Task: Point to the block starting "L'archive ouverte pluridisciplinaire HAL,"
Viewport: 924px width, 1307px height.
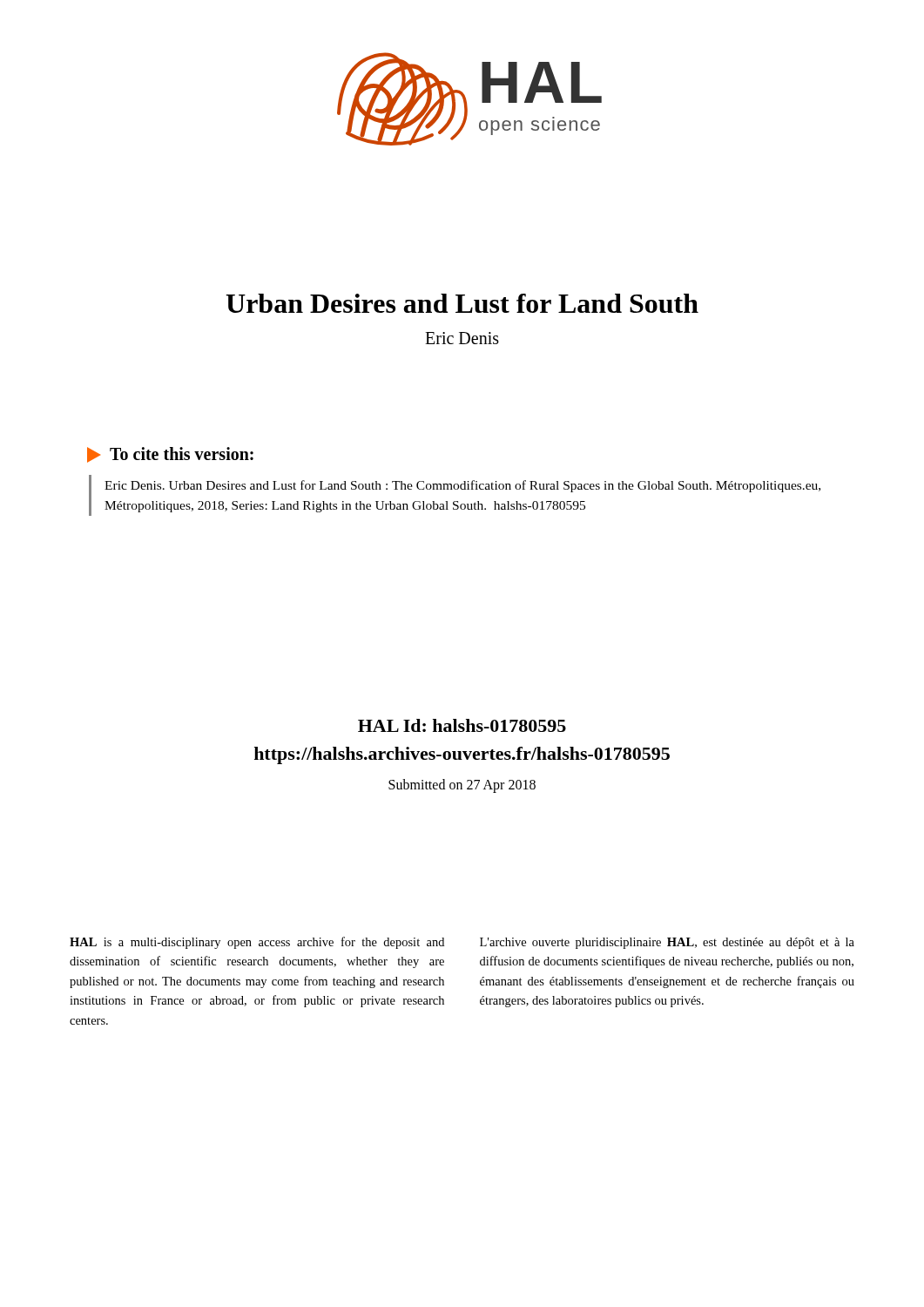Action: click(x=667, y=971)
